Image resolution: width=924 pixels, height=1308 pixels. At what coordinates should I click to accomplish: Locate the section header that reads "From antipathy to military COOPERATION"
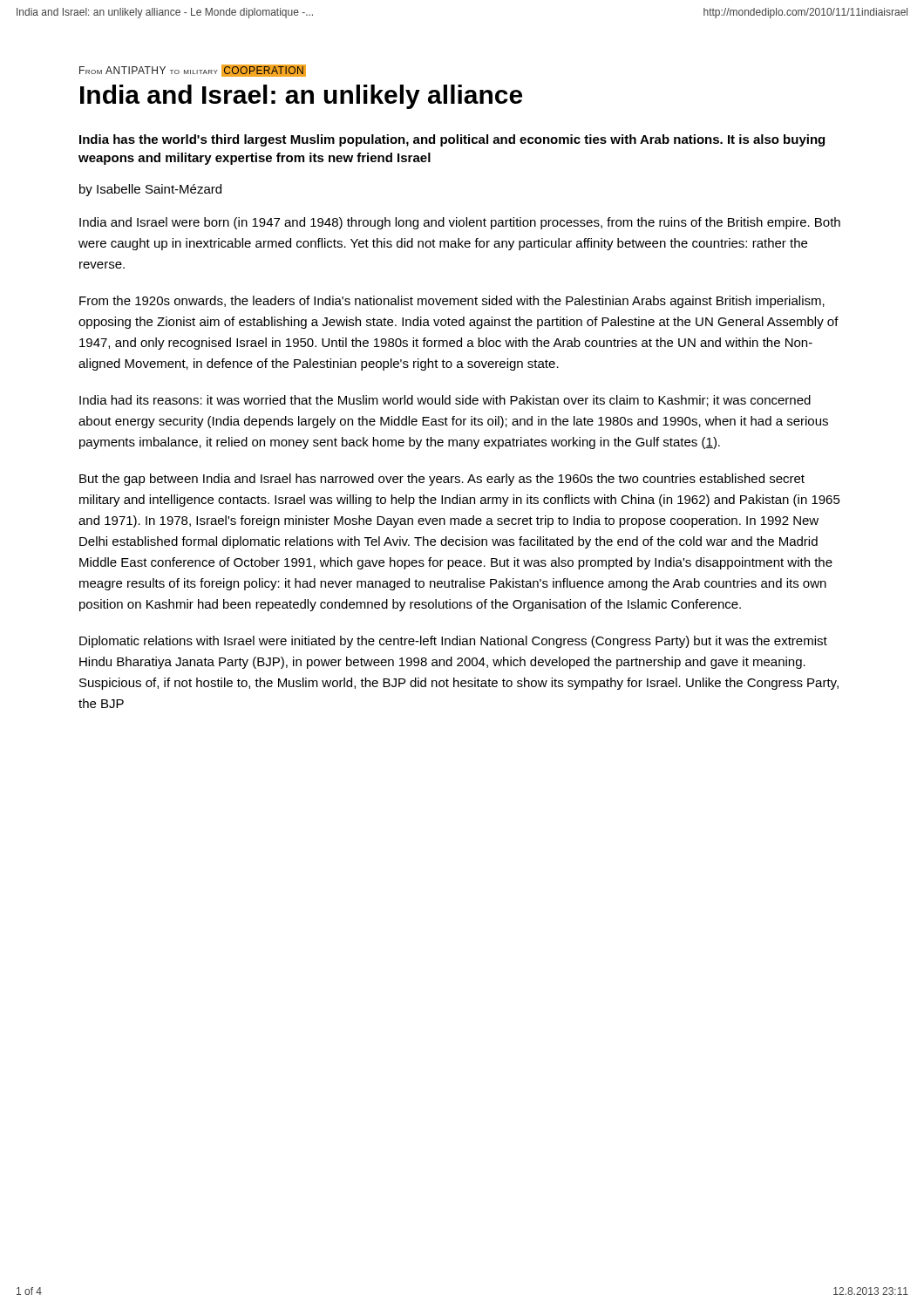[193, 71]
